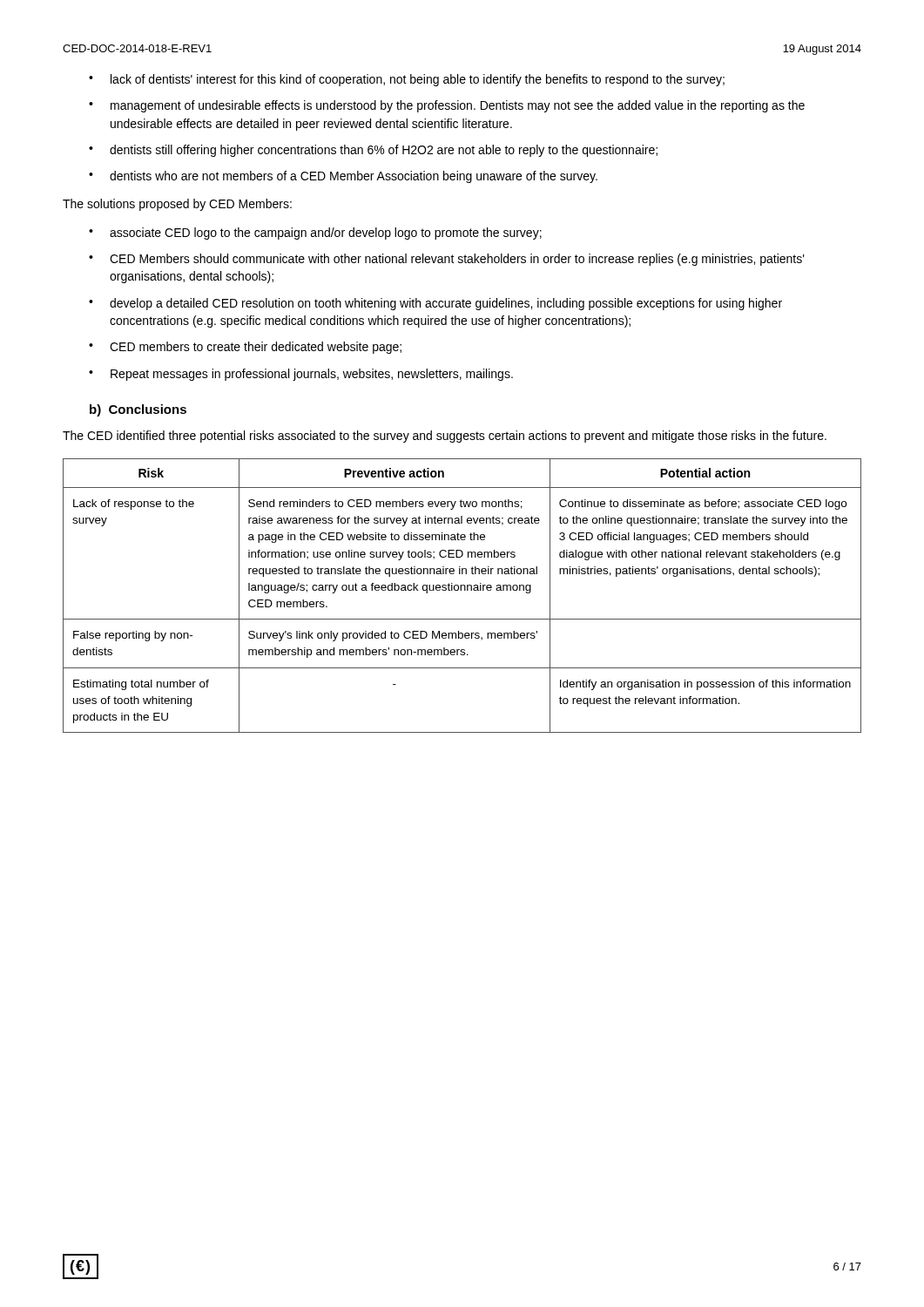Locate the text block starting "• management of undesirable effects is understood by"
Image resolution: width=924 pixels, height=1307 pixels.
click(475, 115)
